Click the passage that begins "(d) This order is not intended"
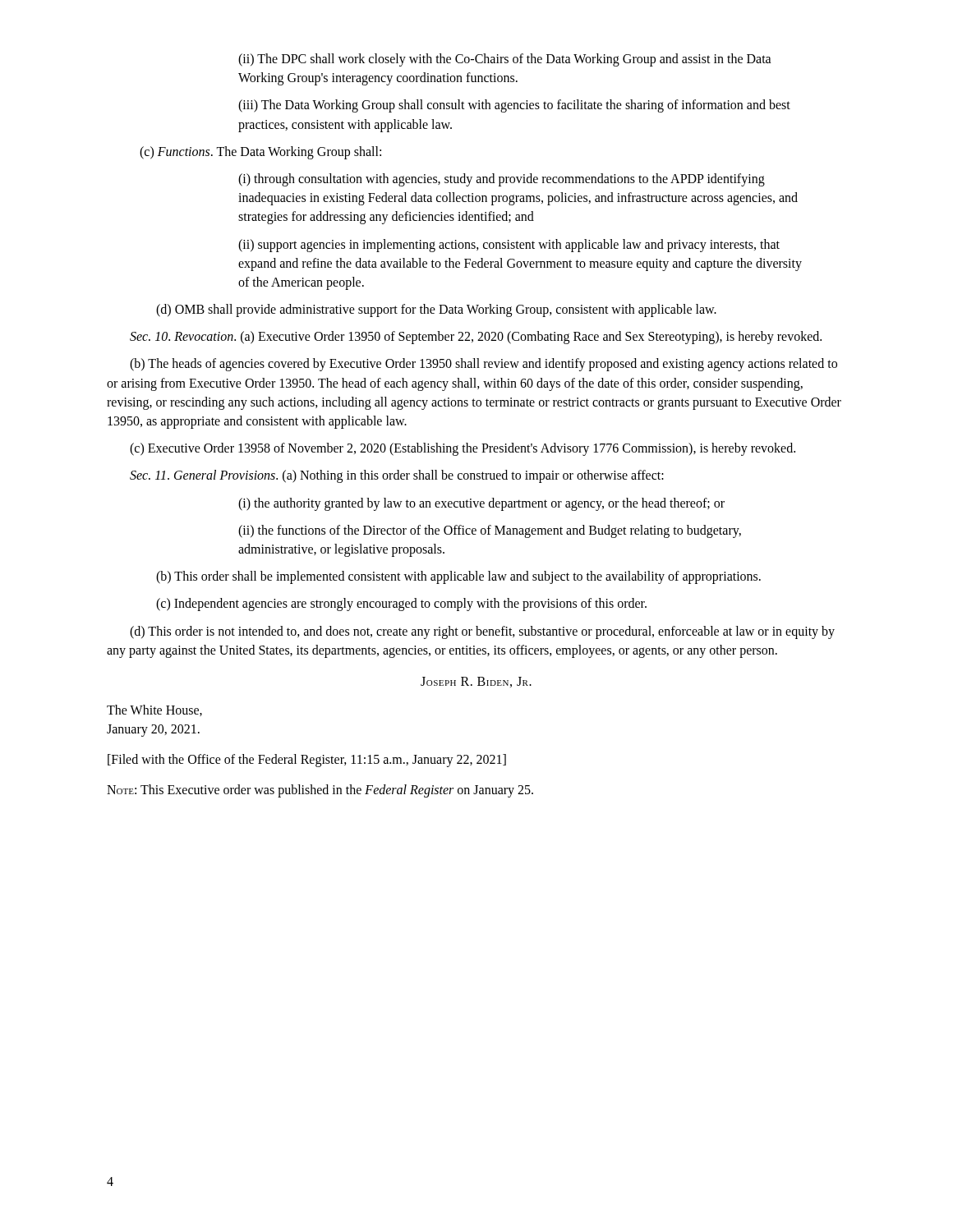953x1232 pixels. click(471, 640)
